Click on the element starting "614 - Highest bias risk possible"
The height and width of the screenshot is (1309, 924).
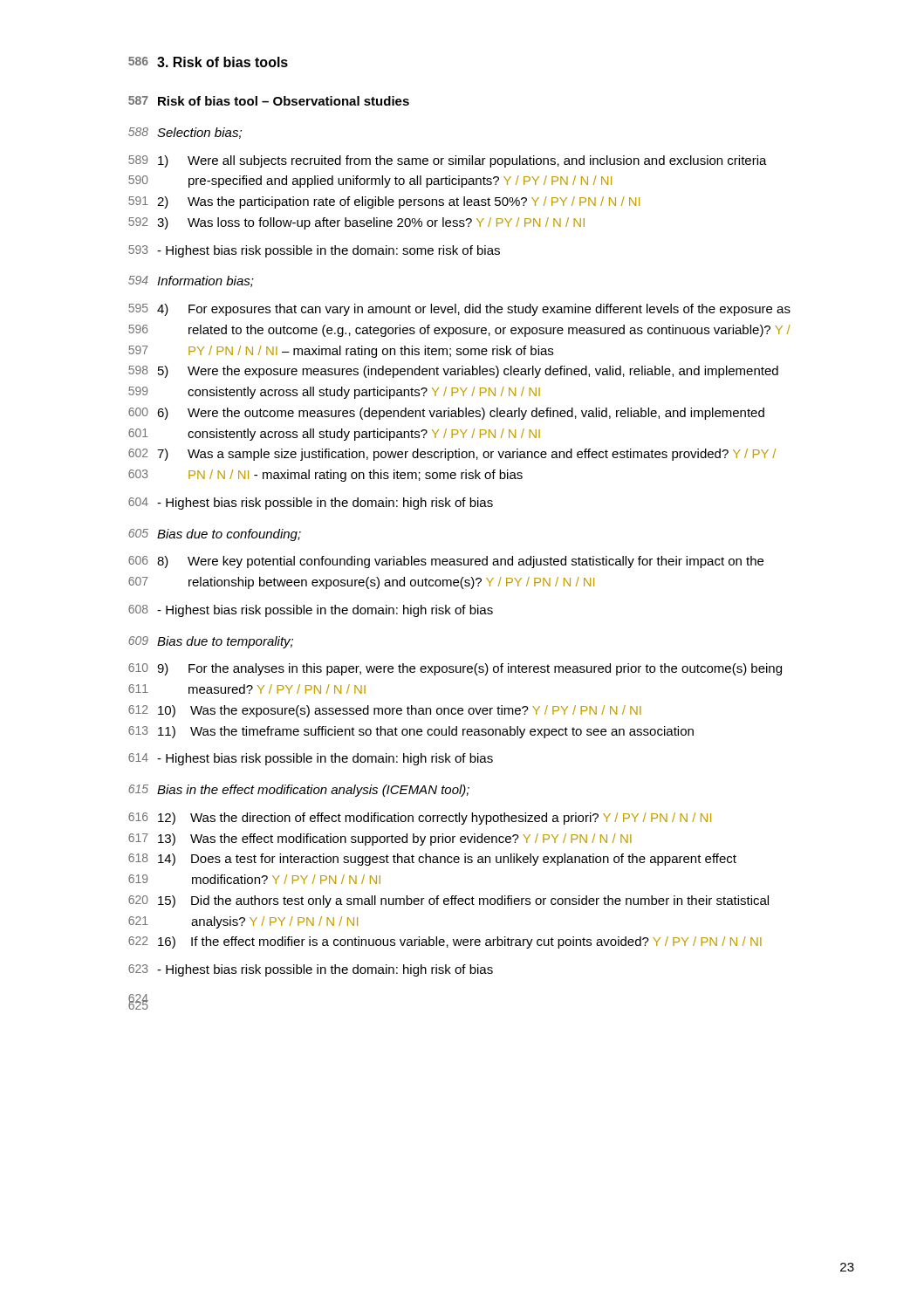(x=290, y=758)
